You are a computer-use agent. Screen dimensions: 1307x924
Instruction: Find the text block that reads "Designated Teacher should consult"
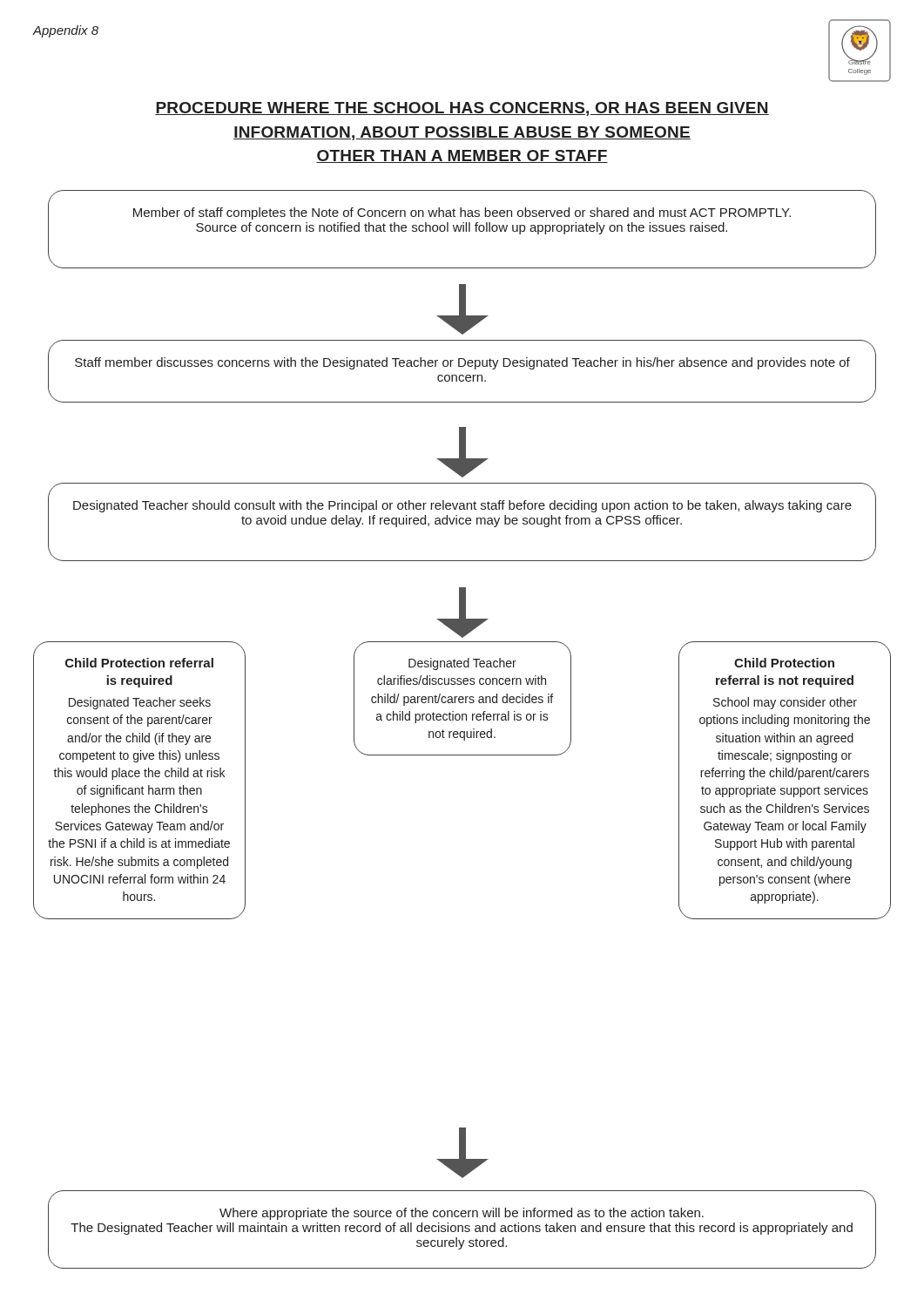[462, 512]
